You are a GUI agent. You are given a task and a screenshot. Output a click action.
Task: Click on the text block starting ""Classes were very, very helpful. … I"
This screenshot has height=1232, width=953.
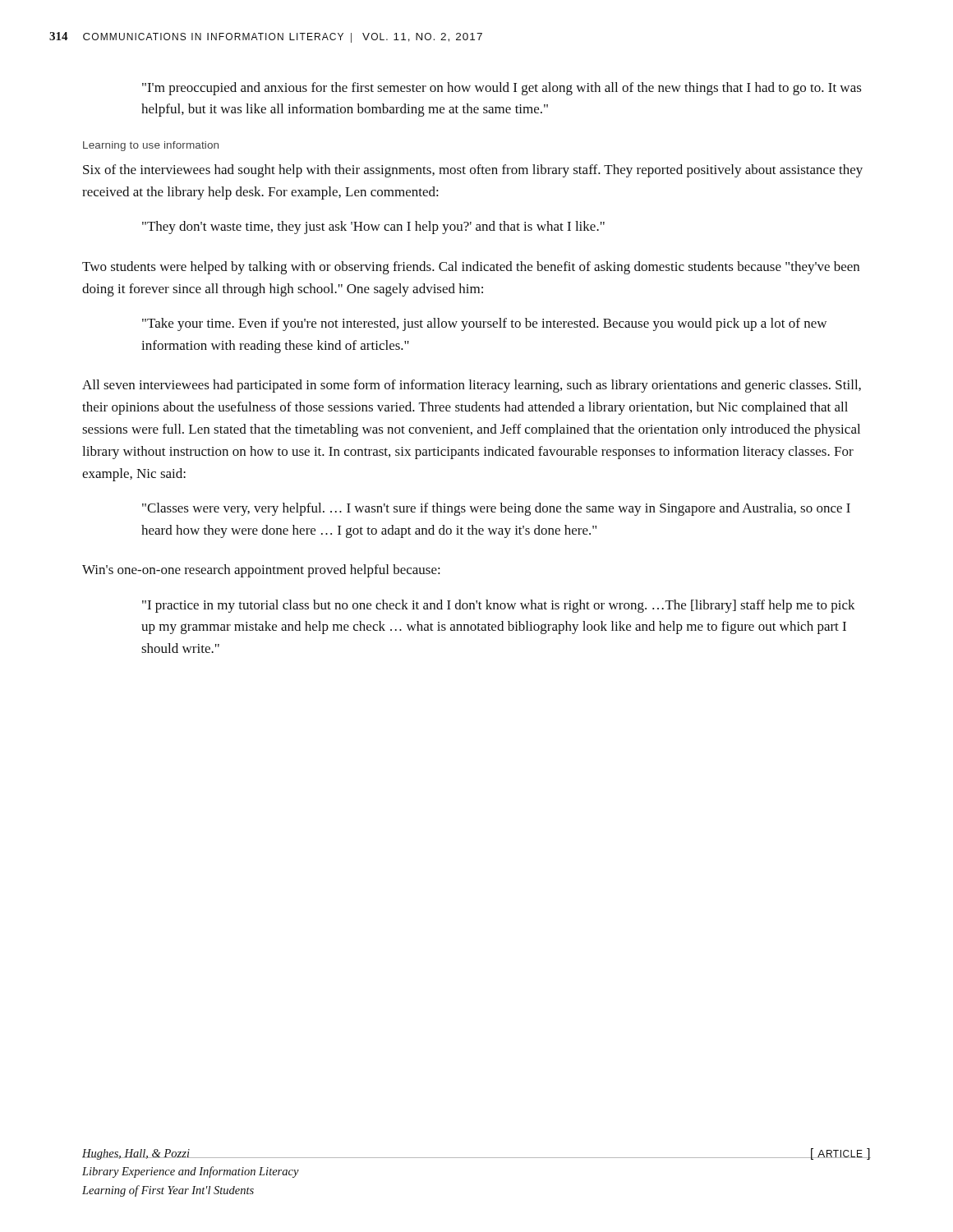506,520
